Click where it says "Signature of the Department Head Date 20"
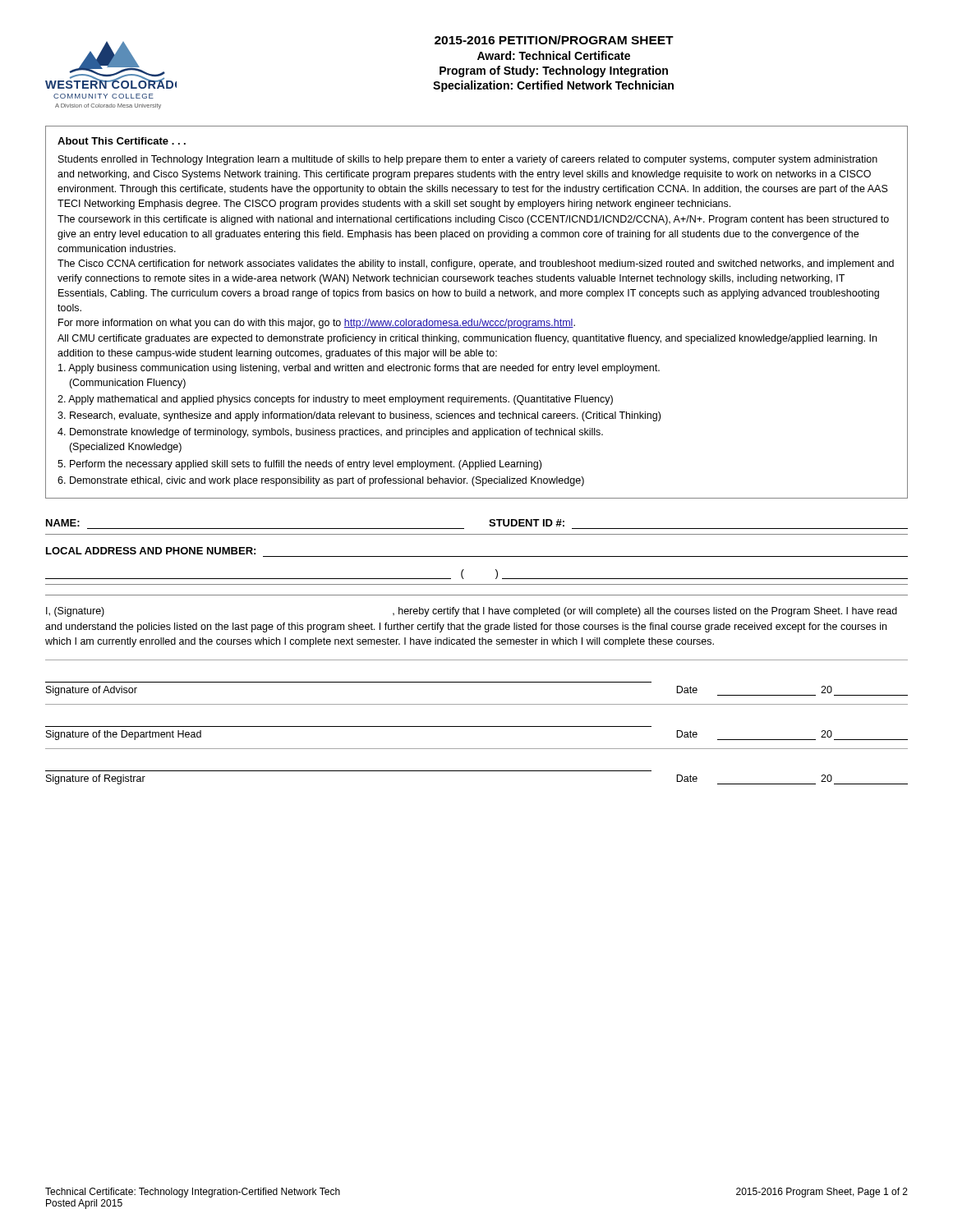Screen dimensions: 1232x953 tap(476, 726)
